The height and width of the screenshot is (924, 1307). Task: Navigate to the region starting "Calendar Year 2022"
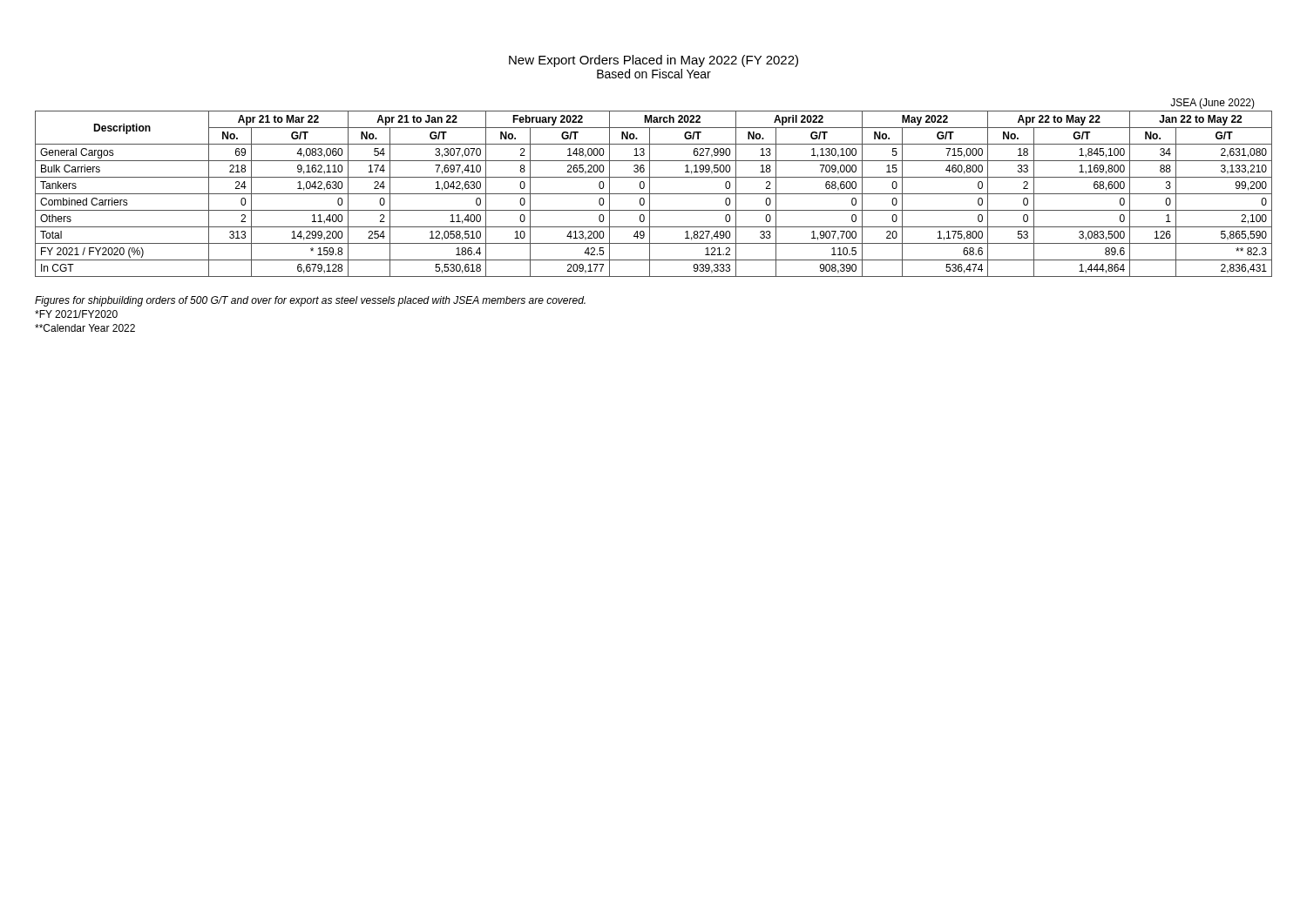coord(85,328)
